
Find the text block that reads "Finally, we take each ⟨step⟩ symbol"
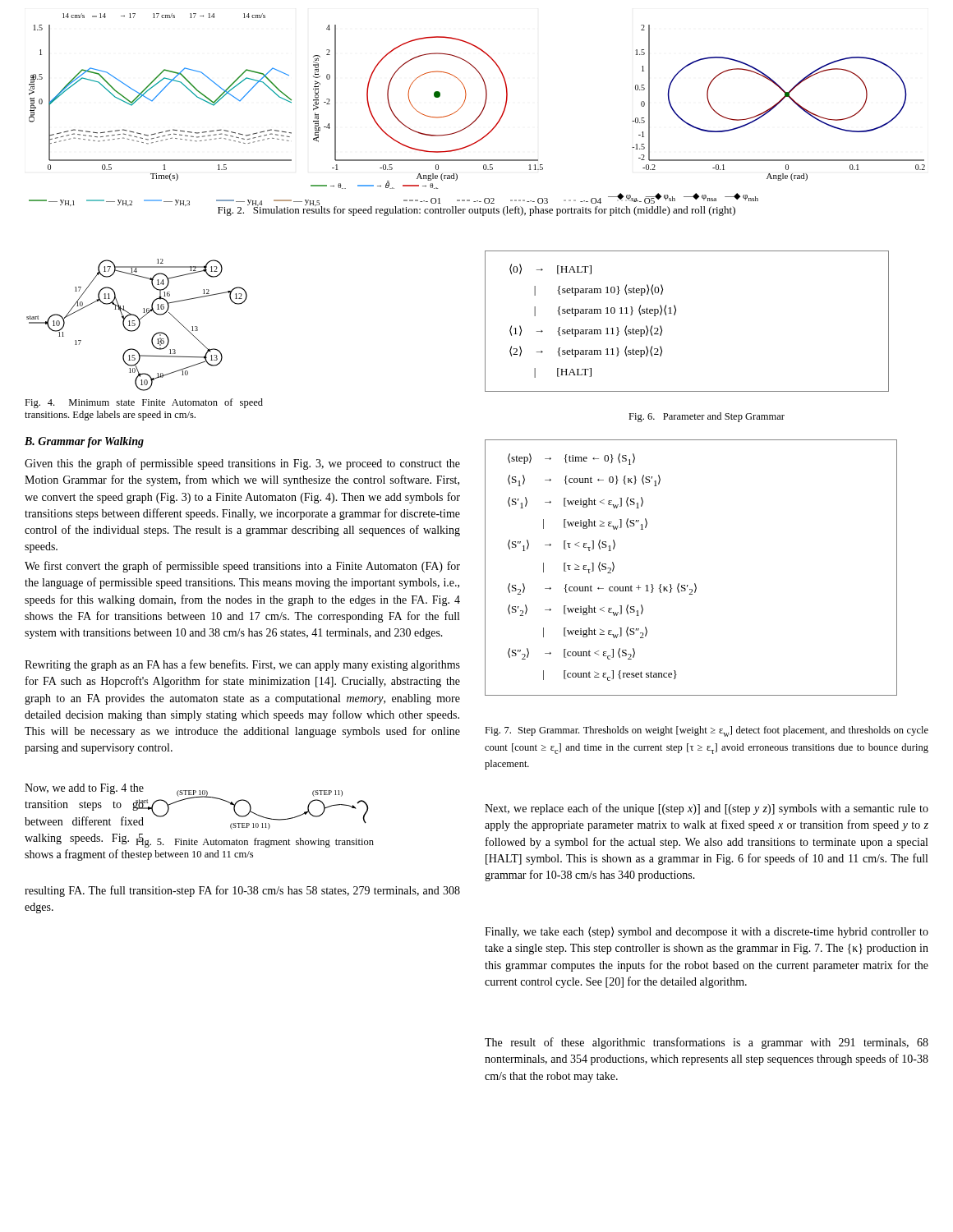(x=707, y=957)
